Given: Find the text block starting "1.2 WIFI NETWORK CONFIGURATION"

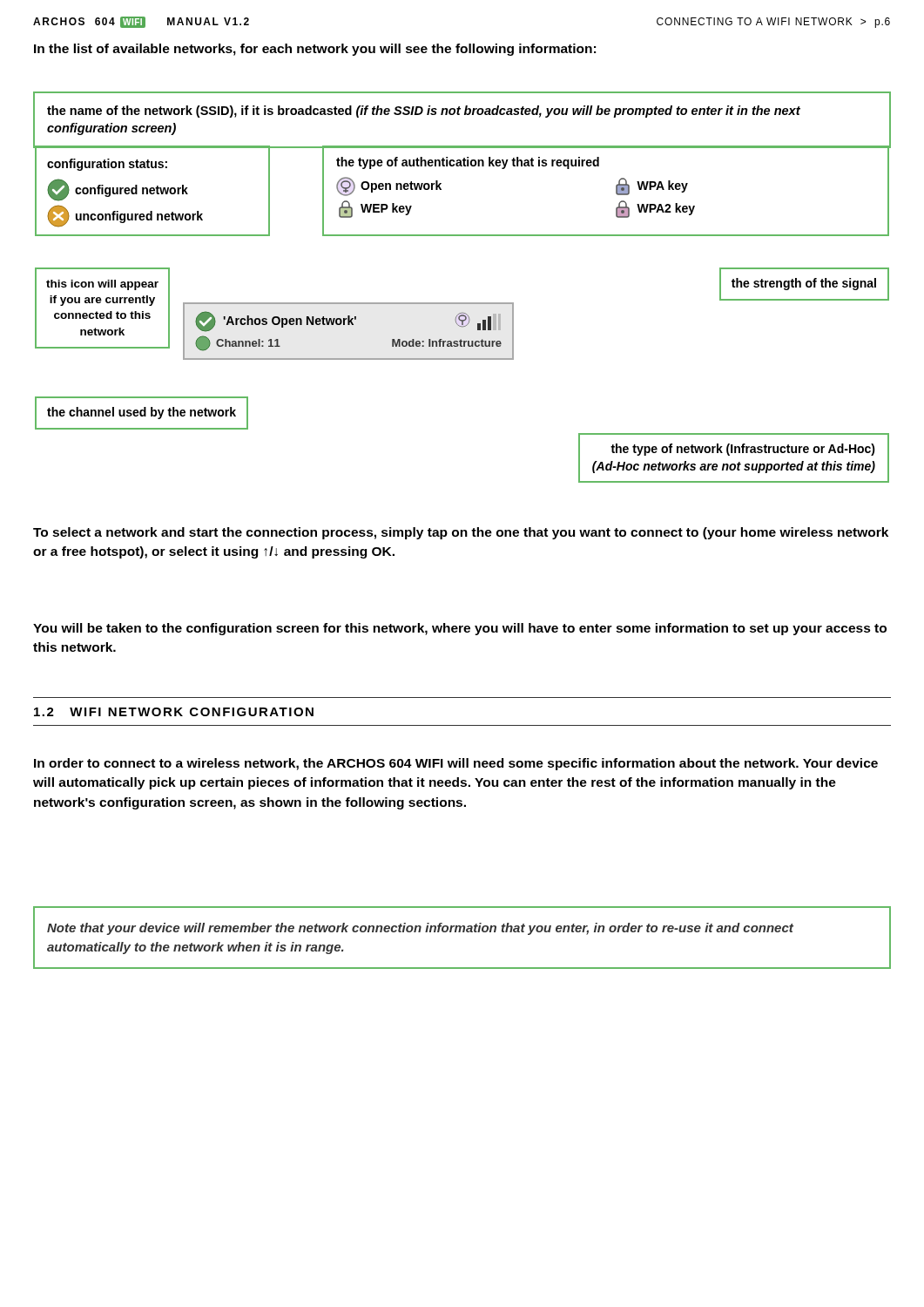Looking at the screenshot, I should click(174, 711).
